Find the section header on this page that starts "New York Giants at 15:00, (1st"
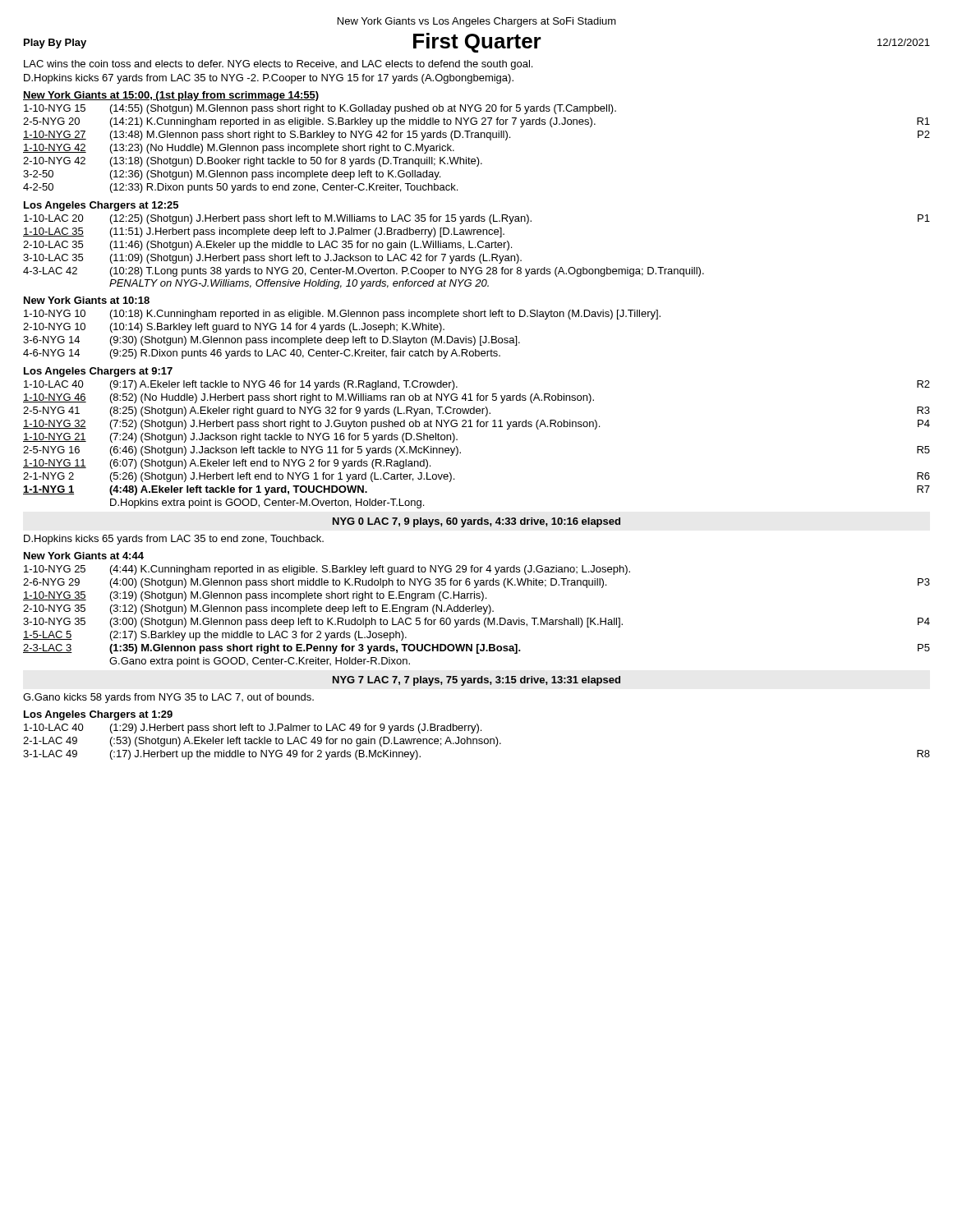The height and width of the screenshot is (1232, 953). [x=171, y=95]
